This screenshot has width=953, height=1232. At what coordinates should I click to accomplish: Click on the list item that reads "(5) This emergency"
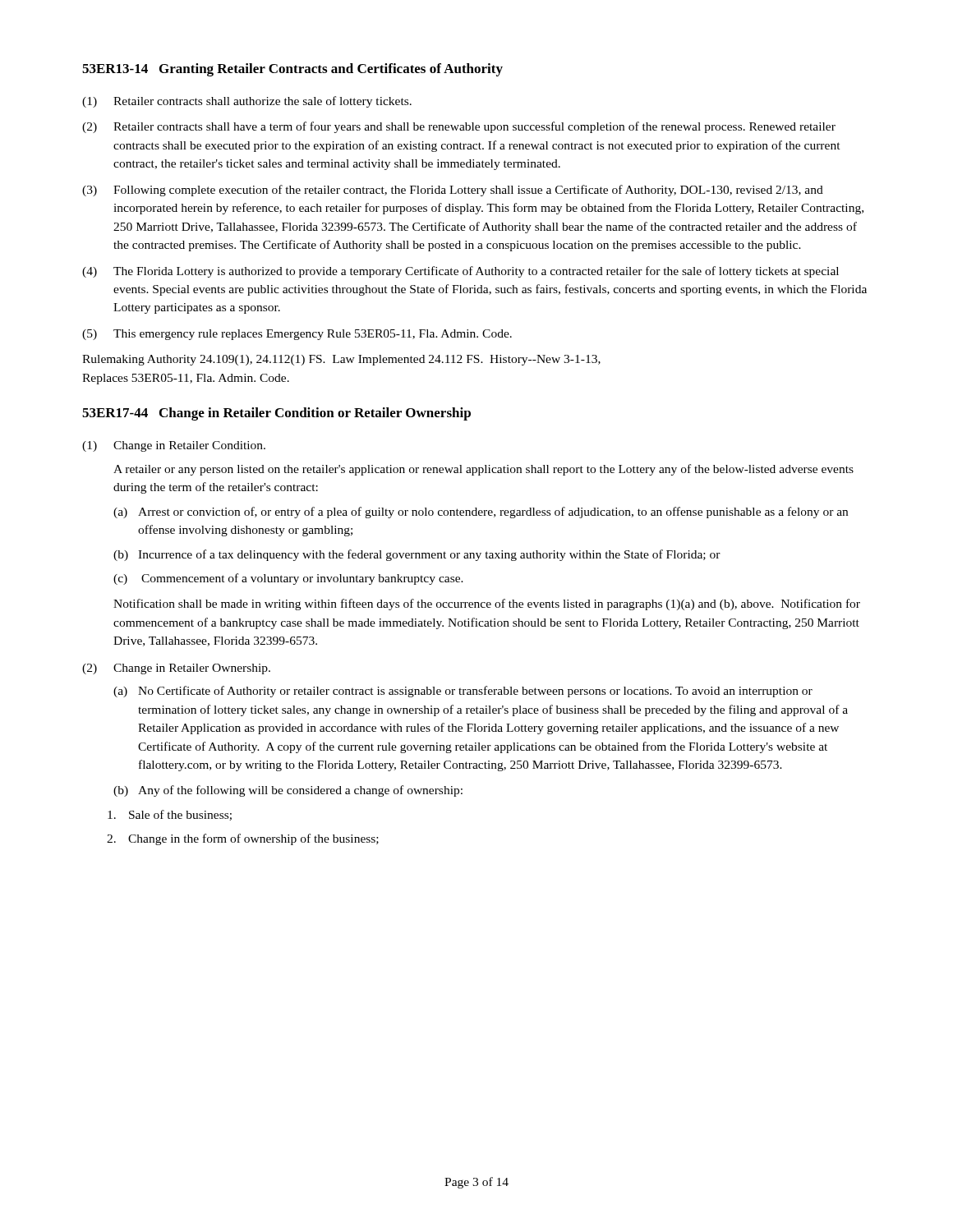[476, 334]
